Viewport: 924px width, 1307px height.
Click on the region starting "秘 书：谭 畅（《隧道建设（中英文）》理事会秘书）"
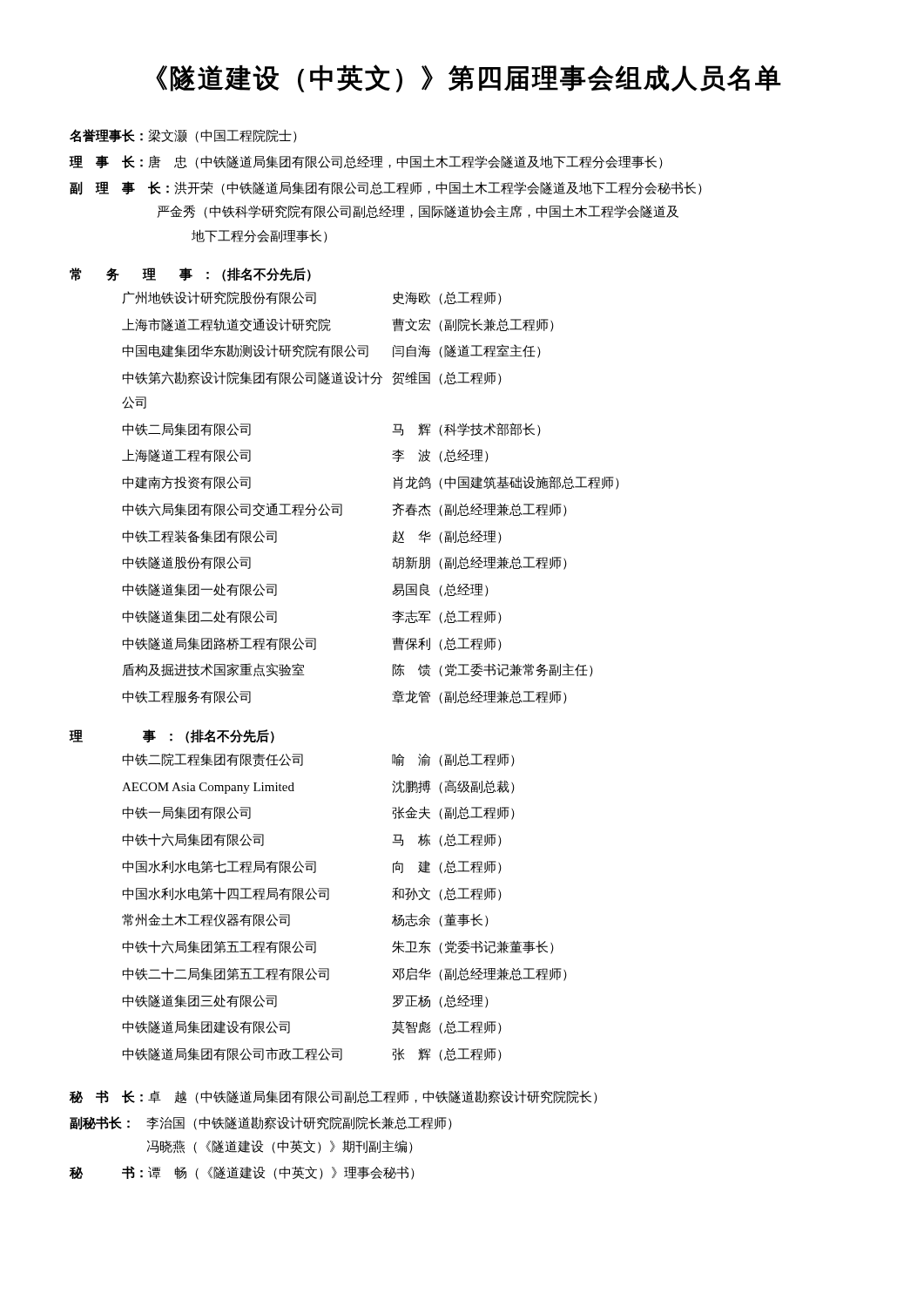click(246, 1173)
